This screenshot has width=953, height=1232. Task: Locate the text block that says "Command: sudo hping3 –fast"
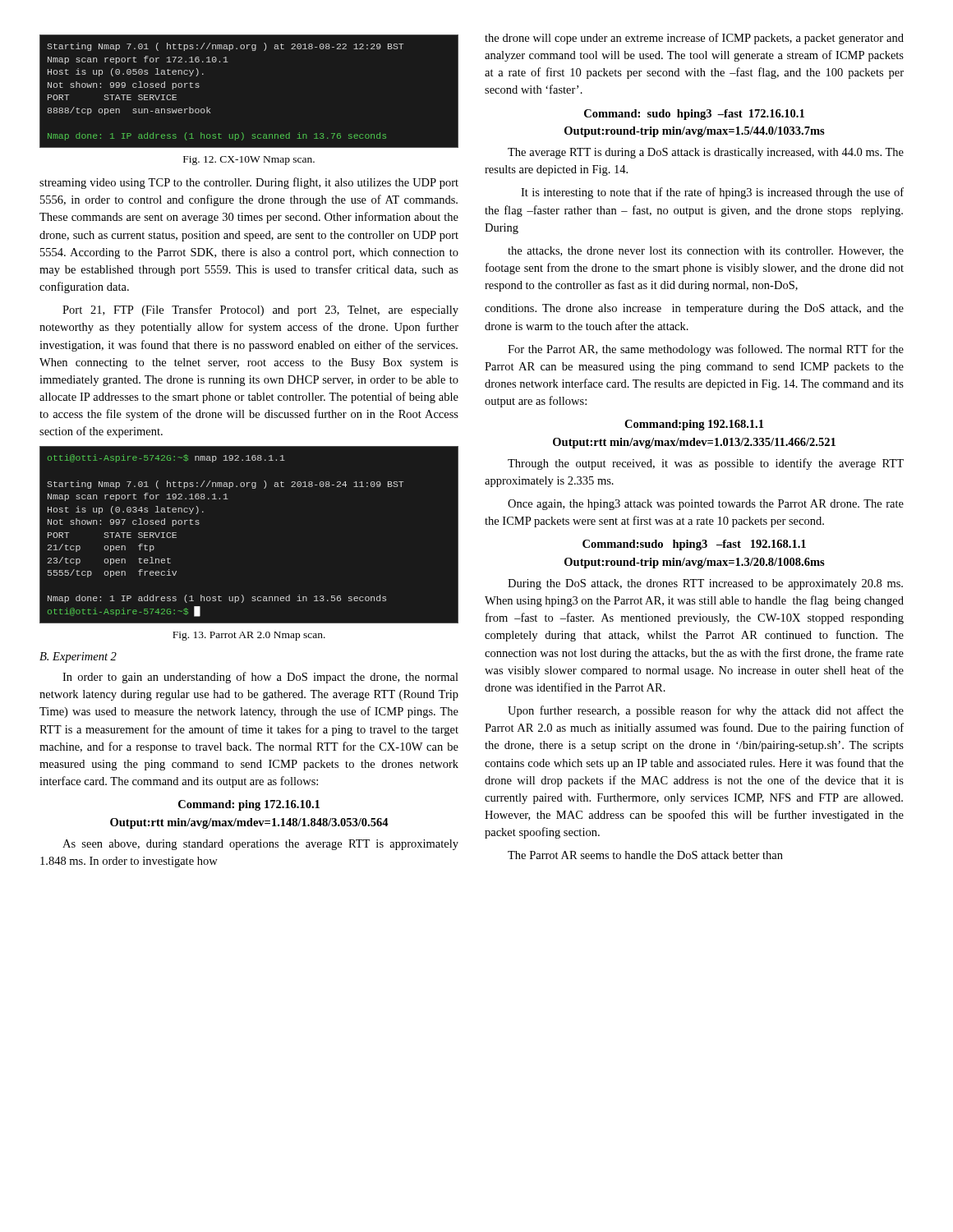click(694, 123)
